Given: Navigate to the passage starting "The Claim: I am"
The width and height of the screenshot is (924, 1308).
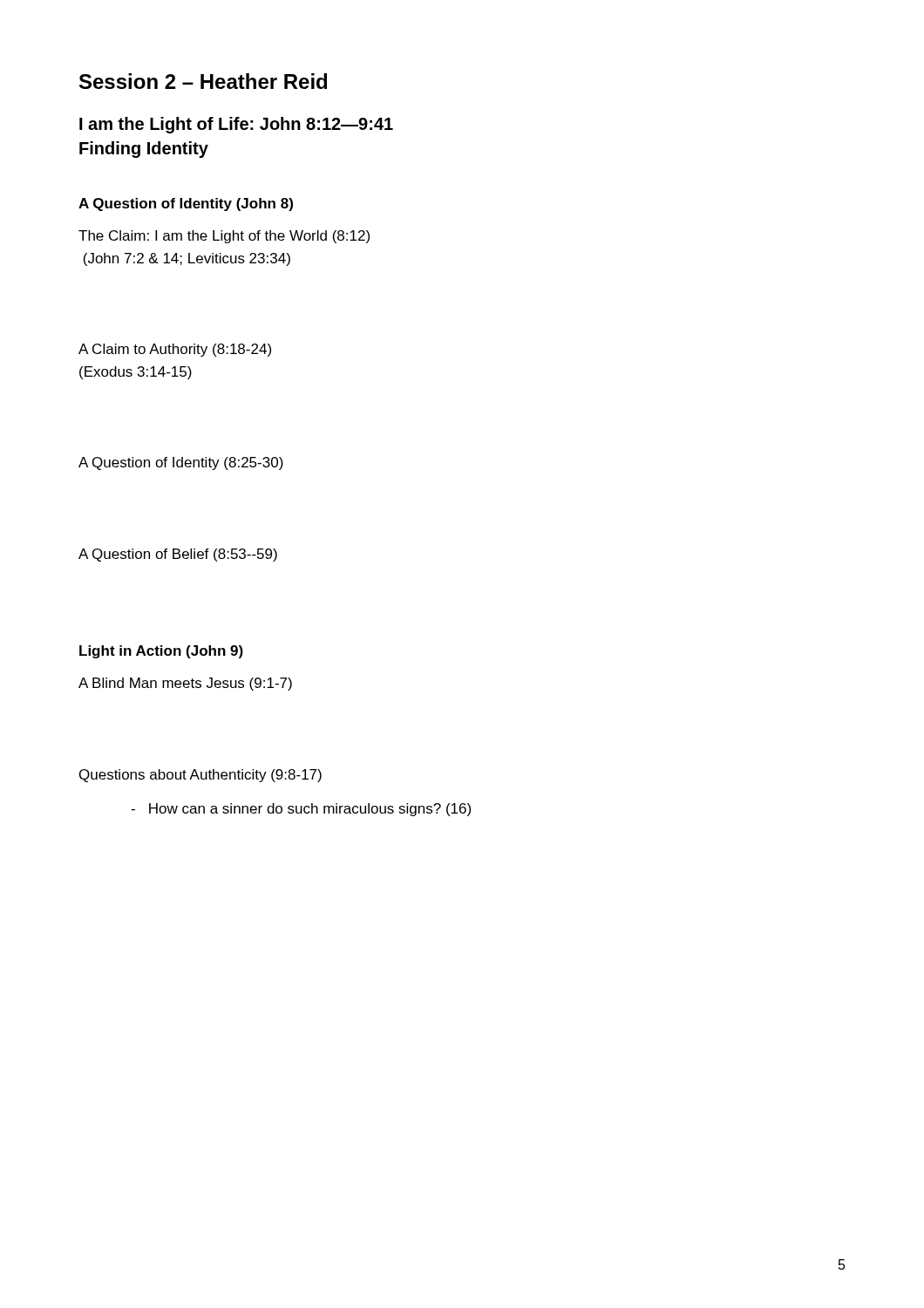Looking at the screenshot, I should click(225, 247).
